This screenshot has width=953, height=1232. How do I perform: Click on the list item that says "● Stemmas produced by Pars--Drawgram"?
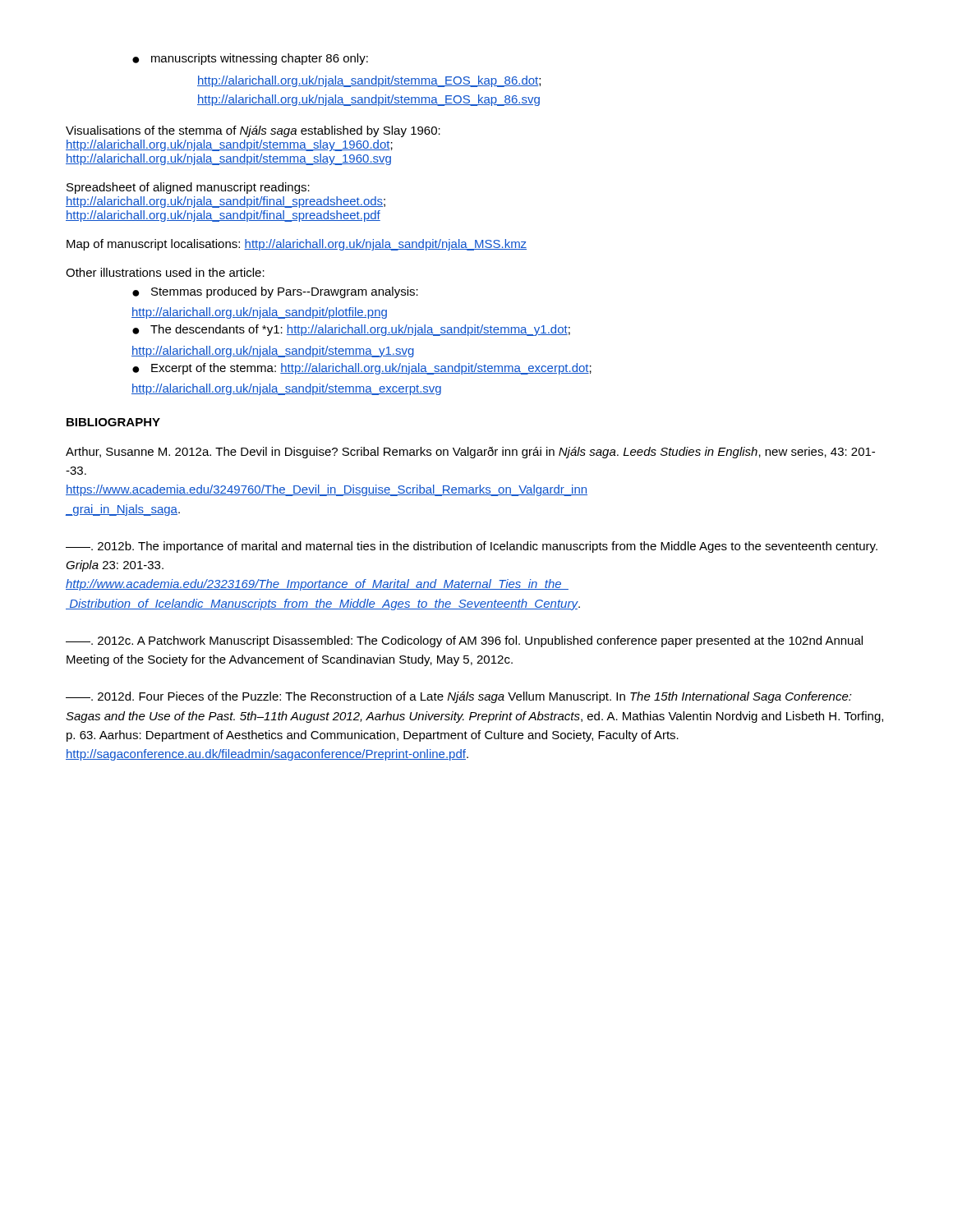pyautogui.click(x=275, y=292)
